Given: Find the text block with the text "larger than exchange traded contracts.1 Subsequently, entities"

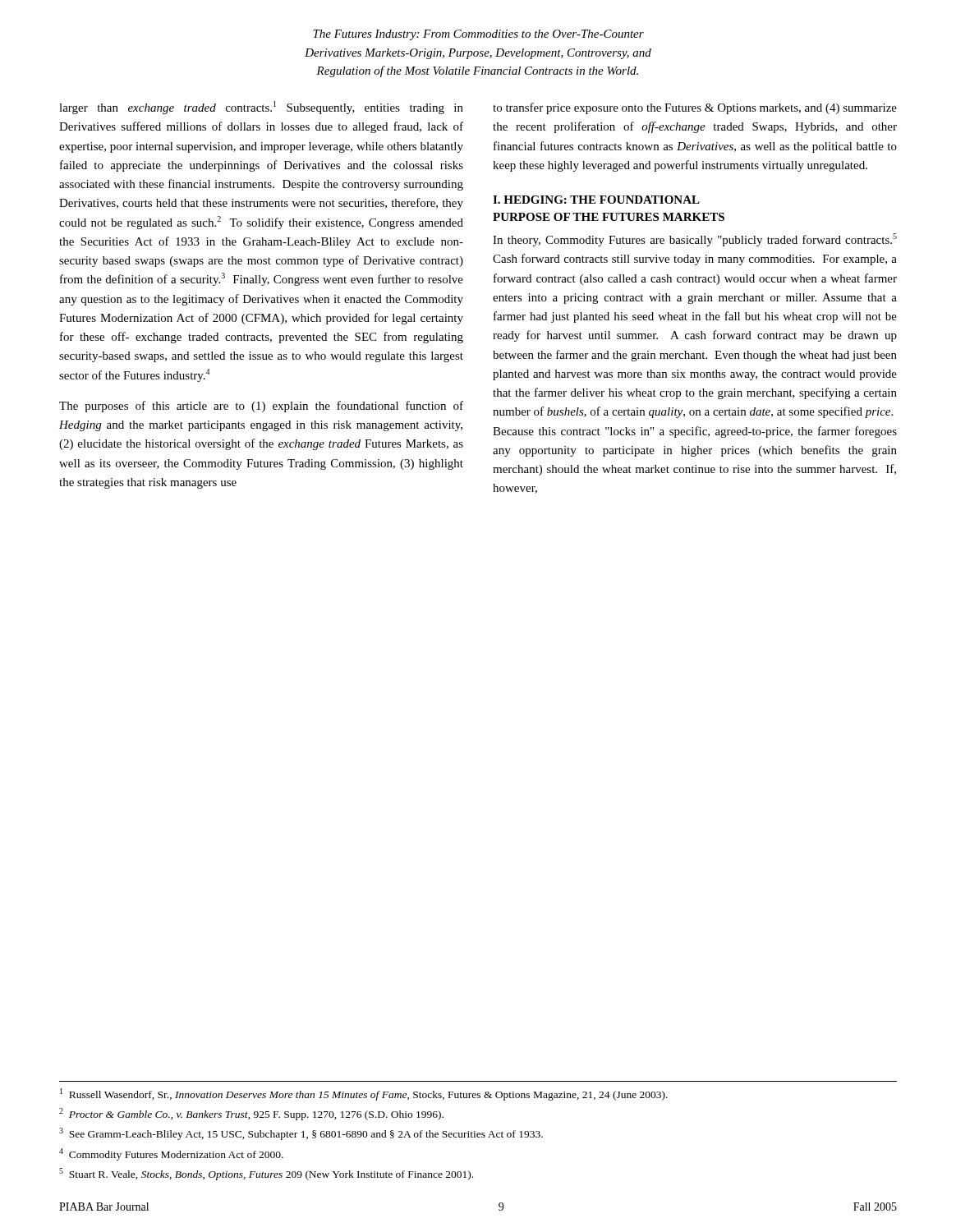Looking at the screenshot, I should (261, 242).
